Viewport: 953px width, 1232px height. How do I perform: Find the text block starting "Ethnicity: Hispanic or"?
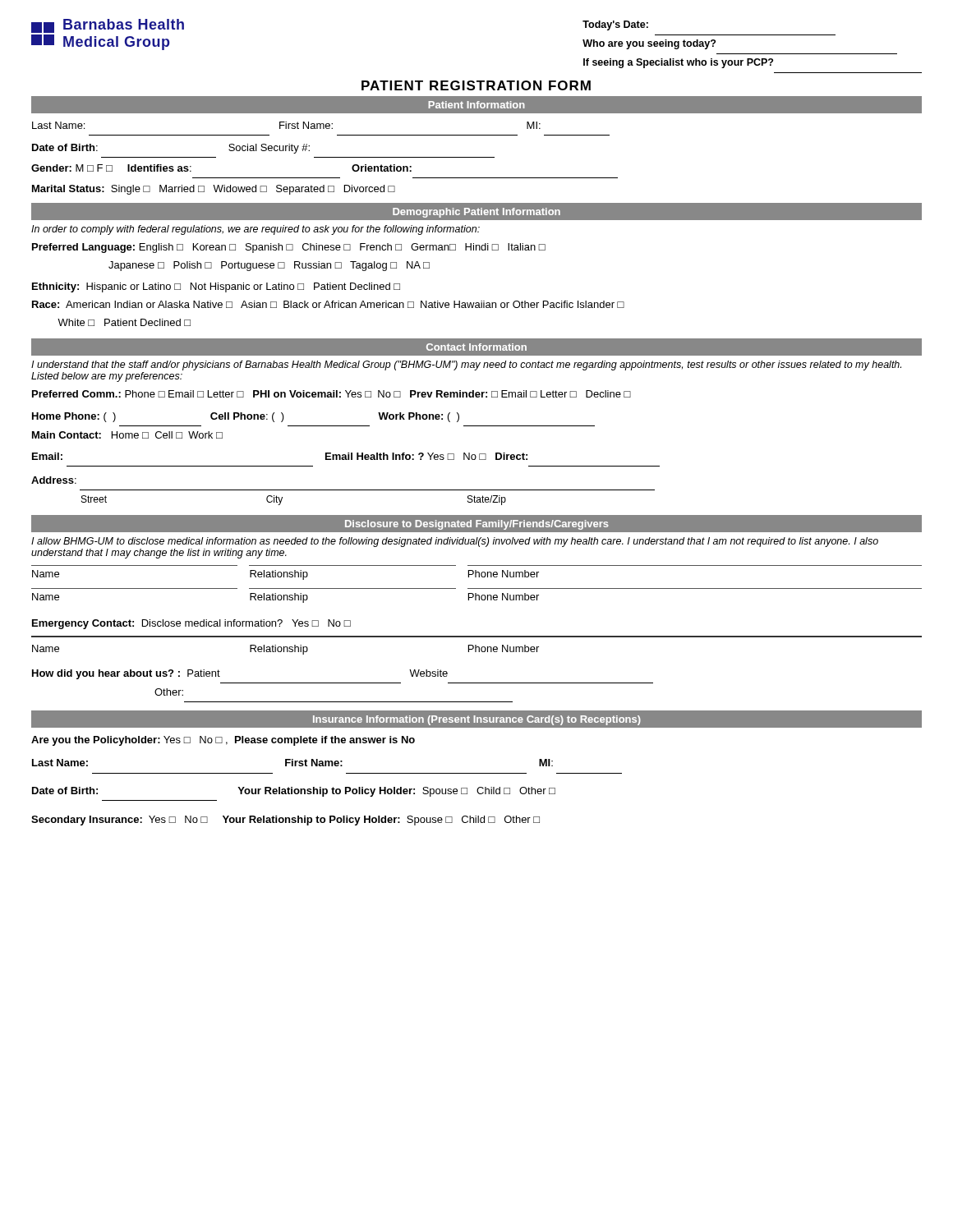coord(328,305)
